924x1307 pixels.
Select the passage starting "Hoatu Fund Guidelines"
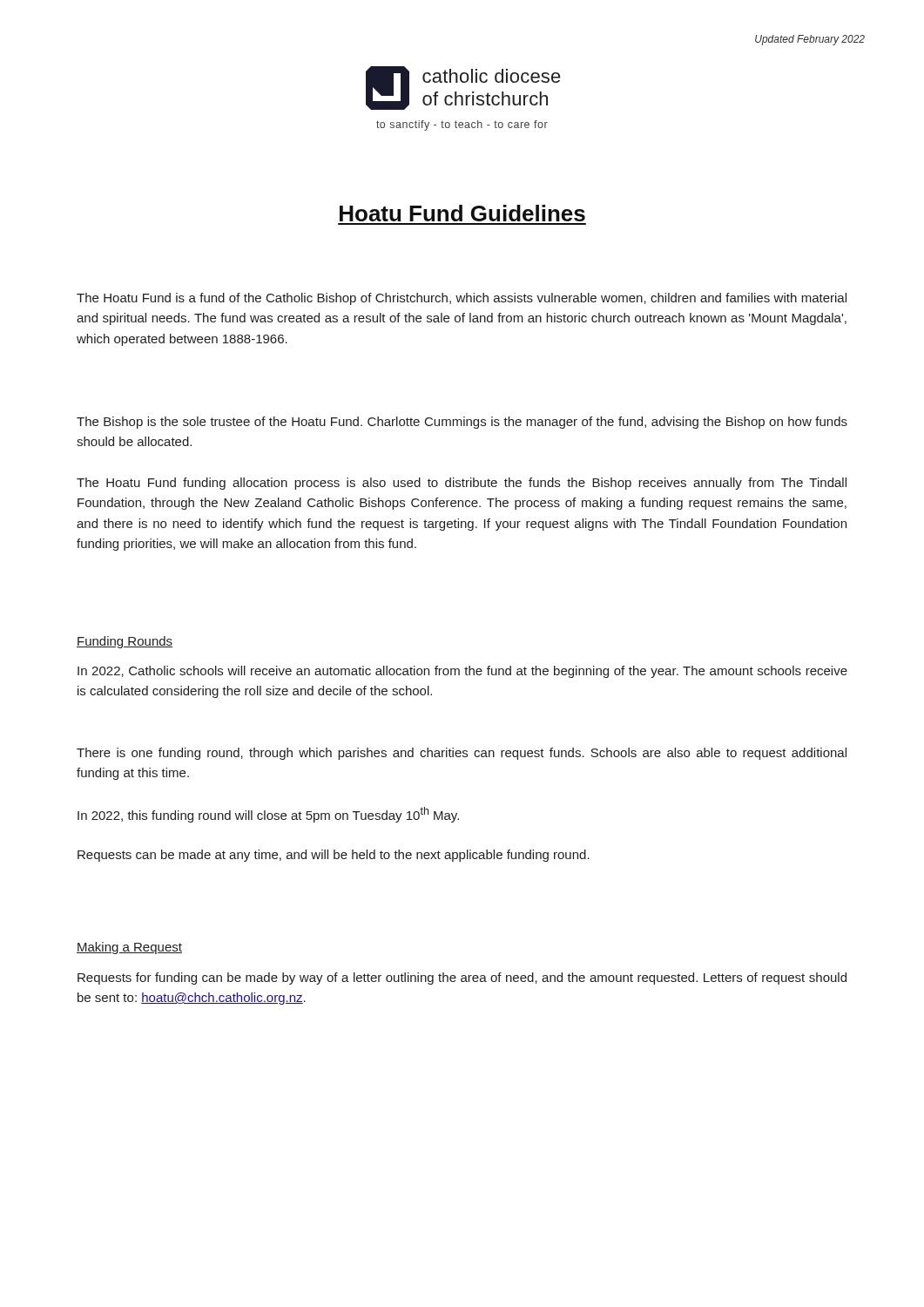click(462, 214)
